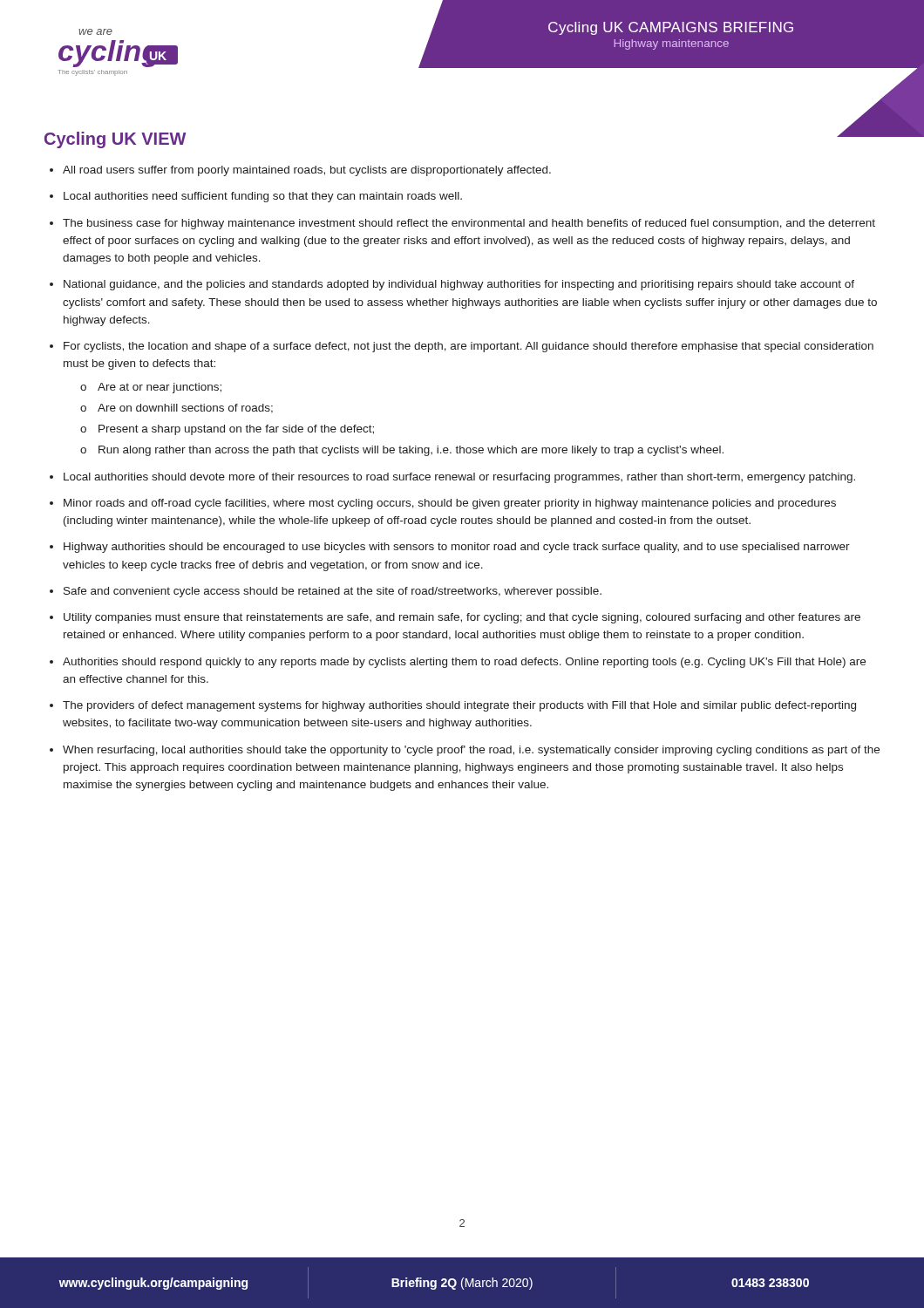This screenshot has width=924, height=1308.
Task: Point to the block beginning "All road users"
Action: coord(307,170)
